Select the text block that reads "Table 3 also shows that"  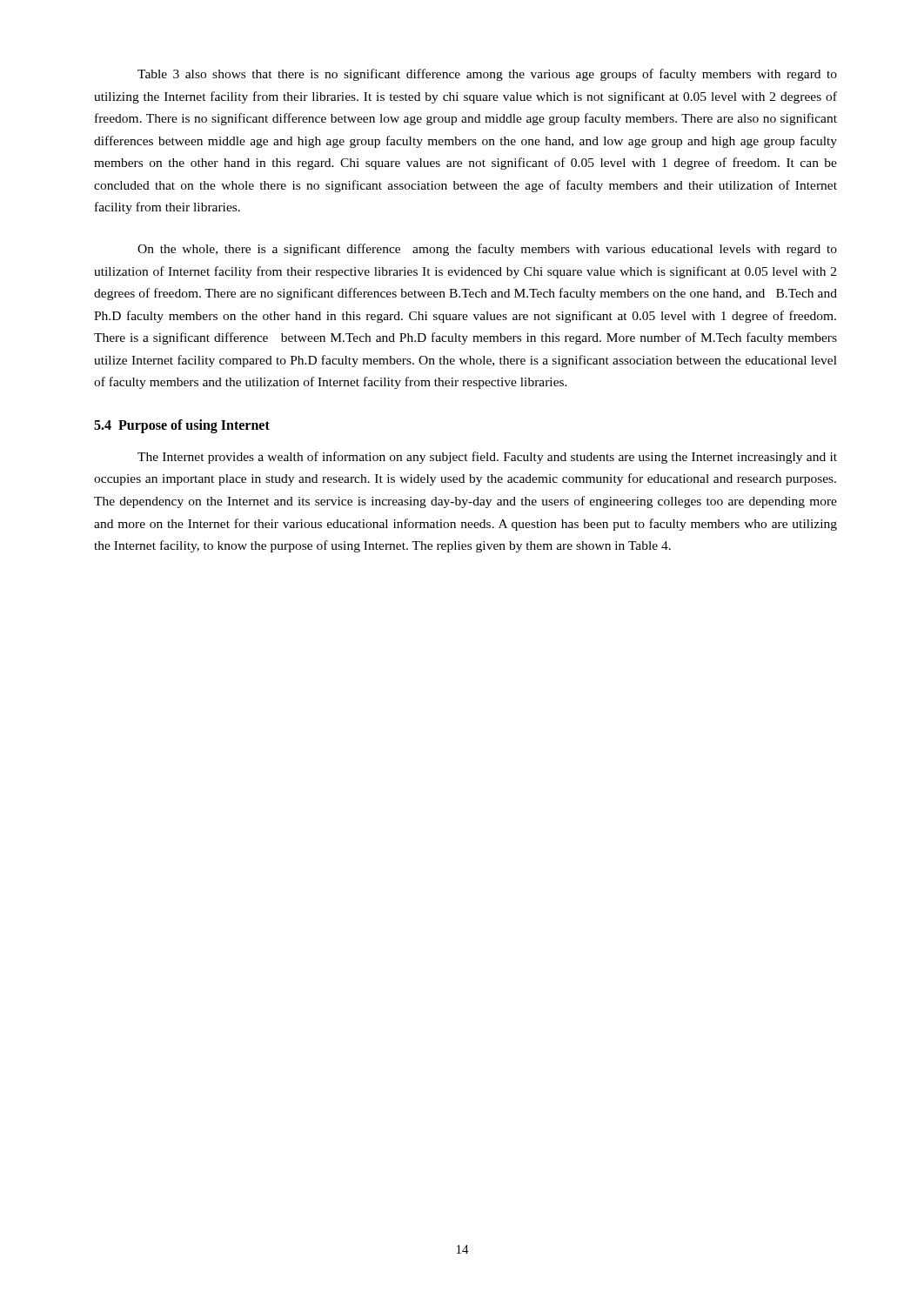(x=465, y=140)
